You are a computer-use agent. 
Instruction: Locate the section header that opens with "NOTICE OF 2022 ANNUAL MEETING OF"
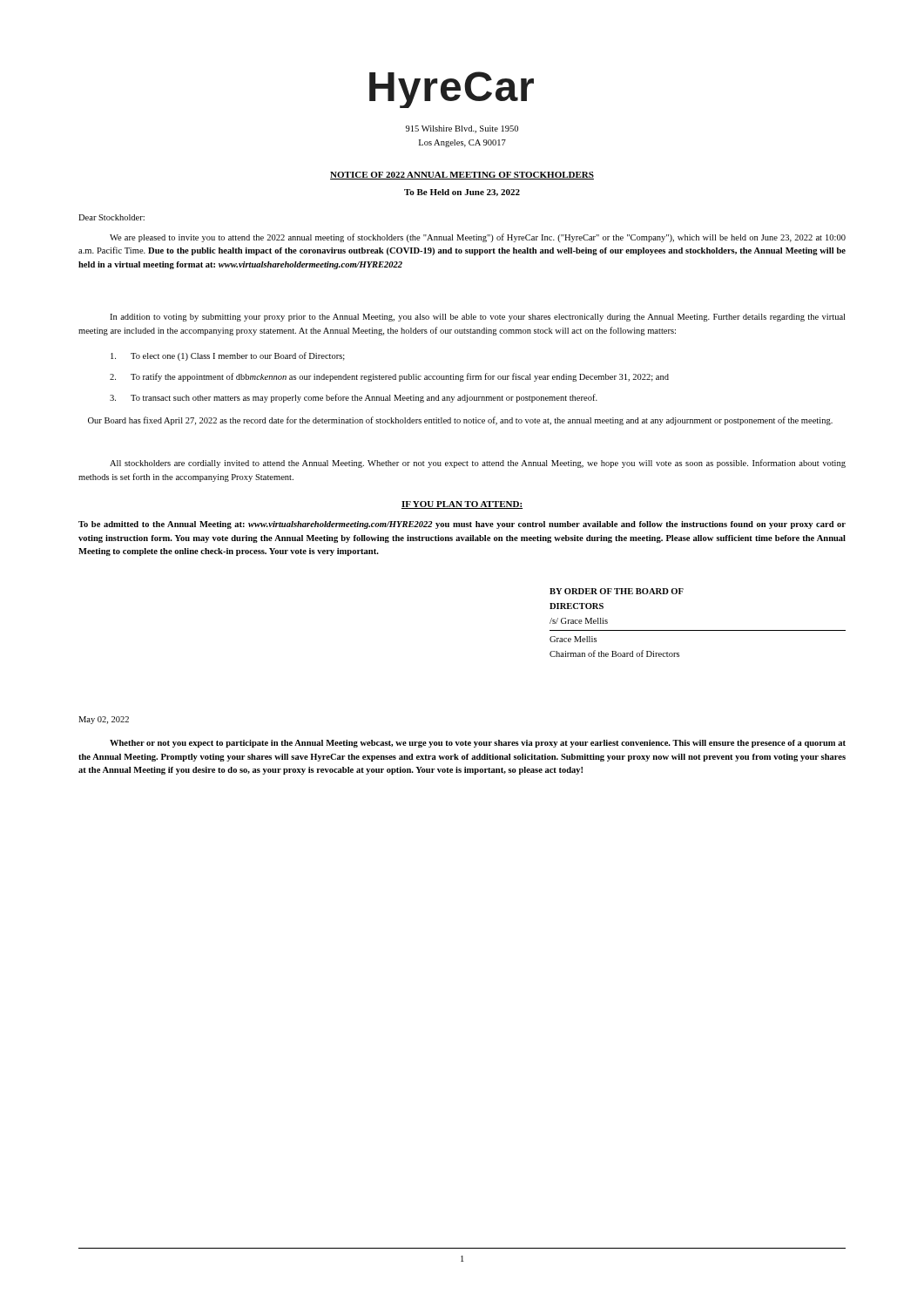coord(462,174)
